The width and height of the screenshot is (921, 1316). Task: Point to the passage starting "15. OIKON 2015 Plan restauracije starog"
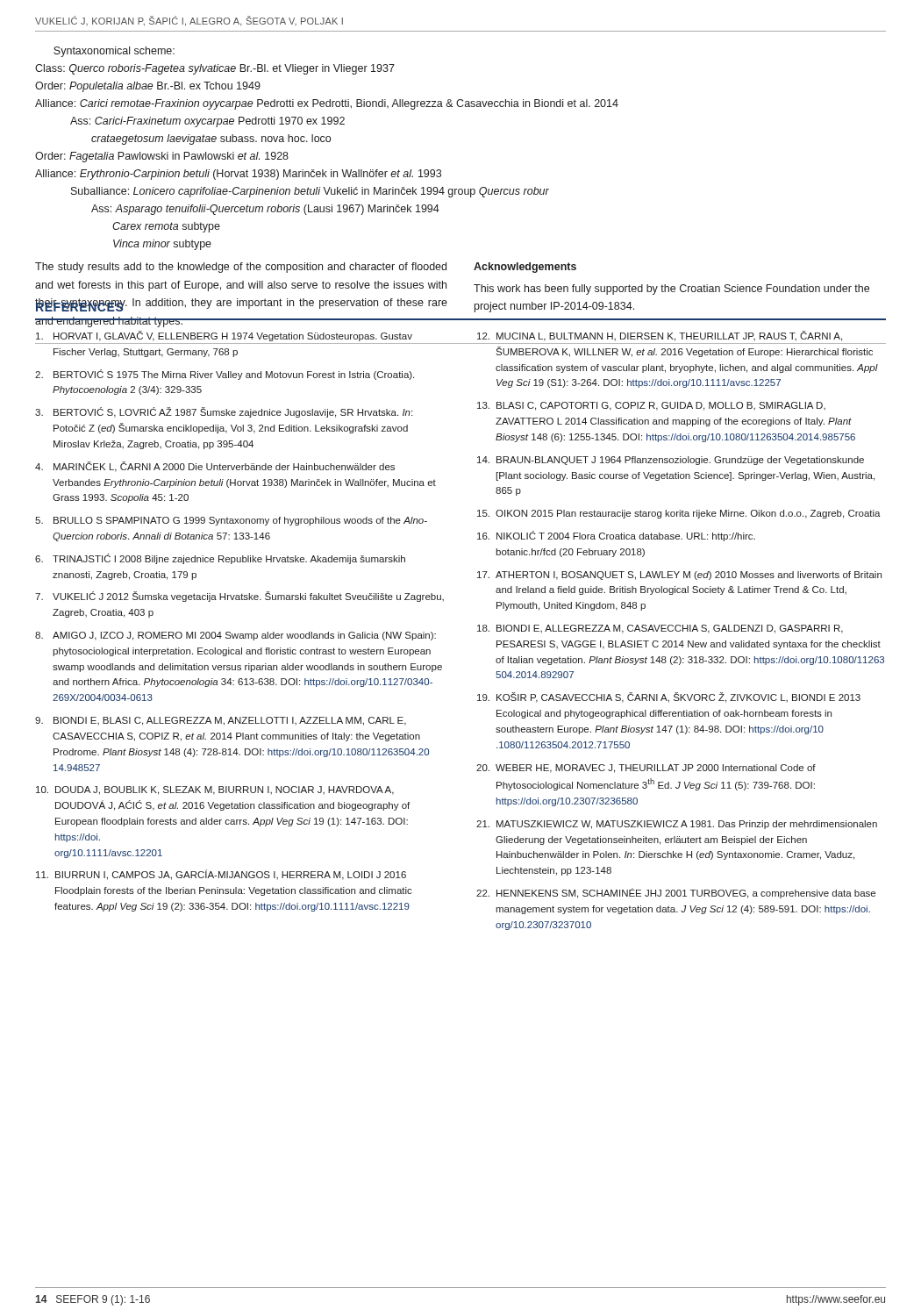(x=678, y=514)
